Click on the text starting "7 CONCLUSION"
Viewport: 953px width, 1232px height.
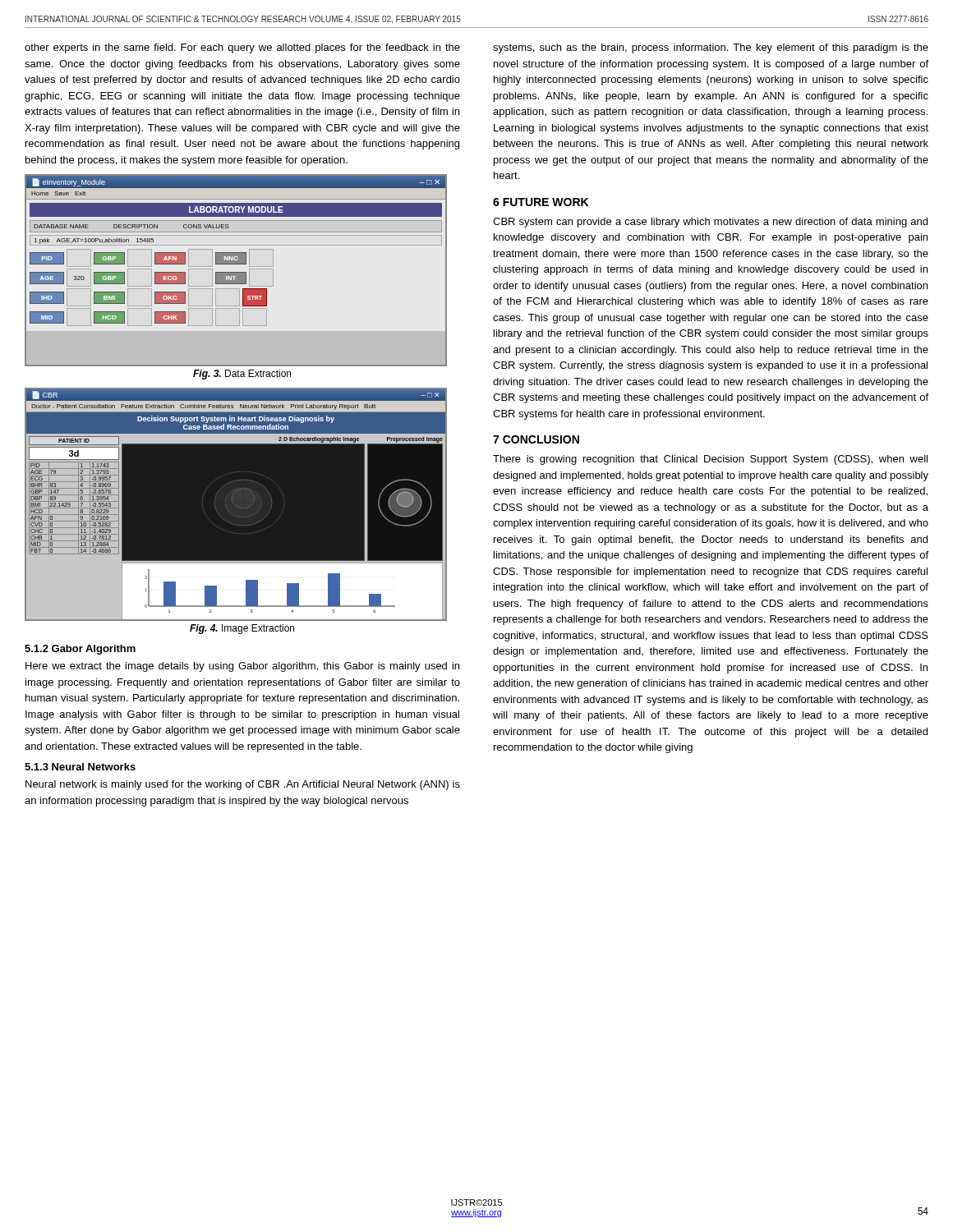[536, 439]
